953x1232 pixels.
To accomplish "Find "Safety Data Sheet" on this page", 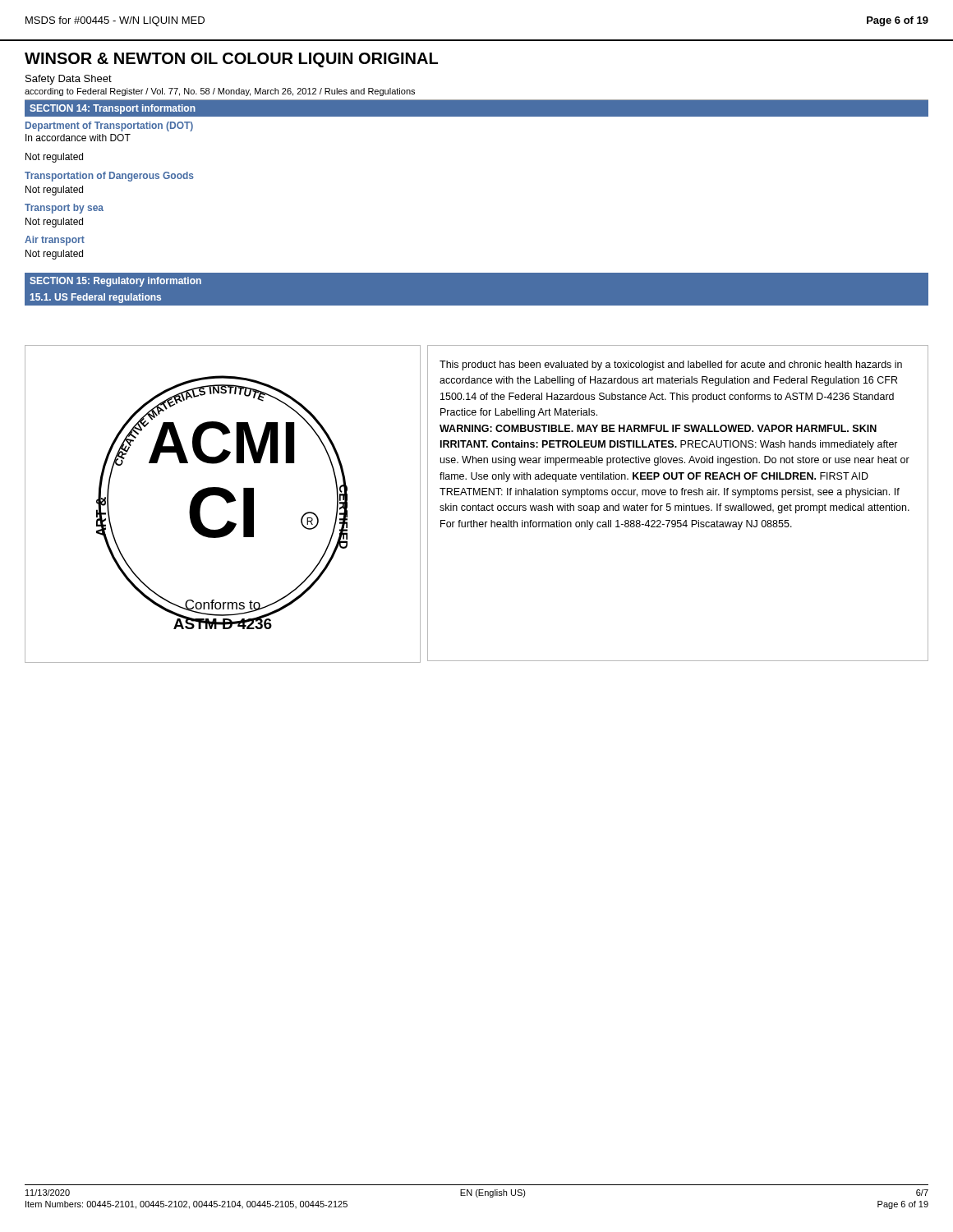I will (68, 78).
